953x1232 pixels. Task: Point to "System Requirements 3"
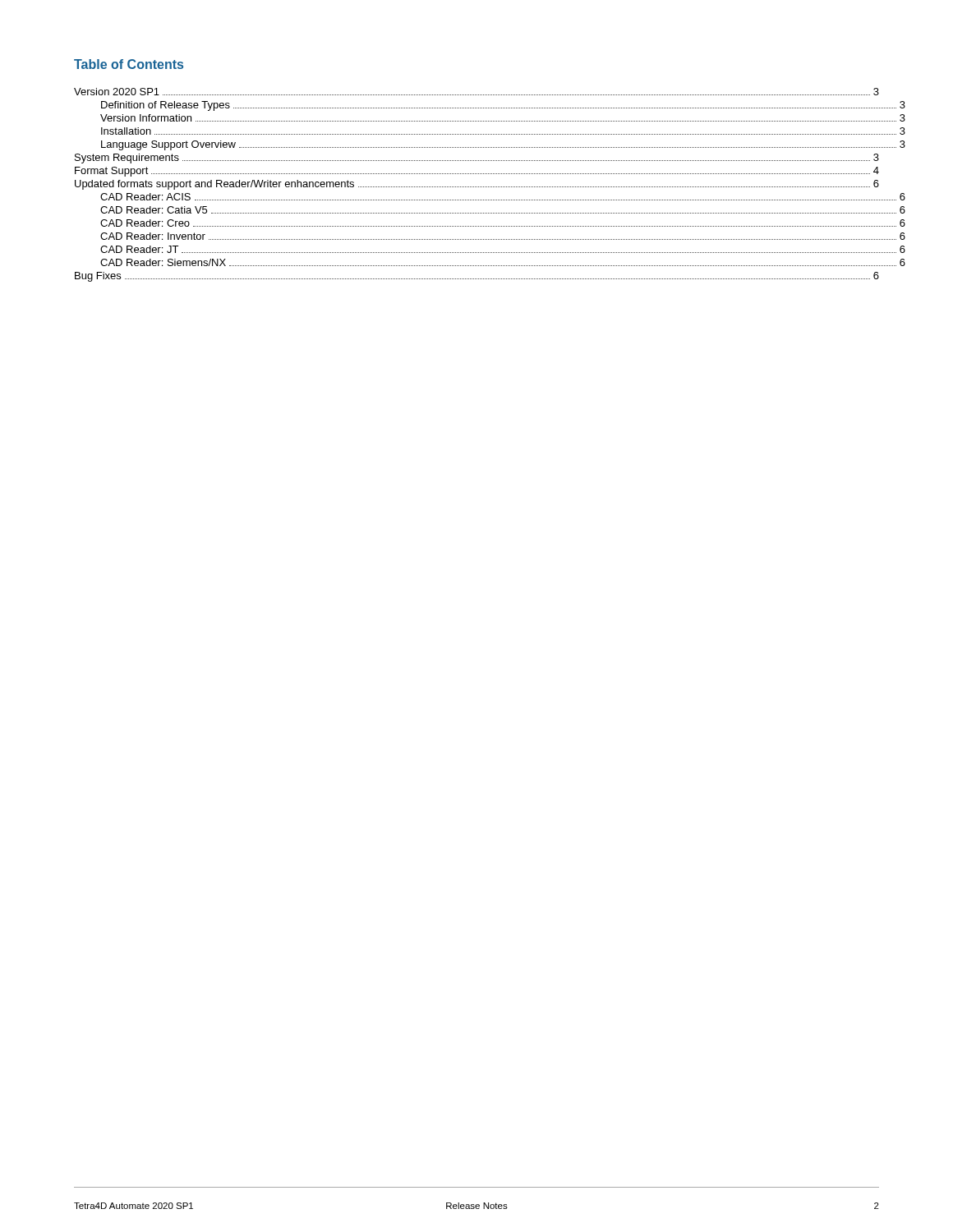[x=476, y=157]
